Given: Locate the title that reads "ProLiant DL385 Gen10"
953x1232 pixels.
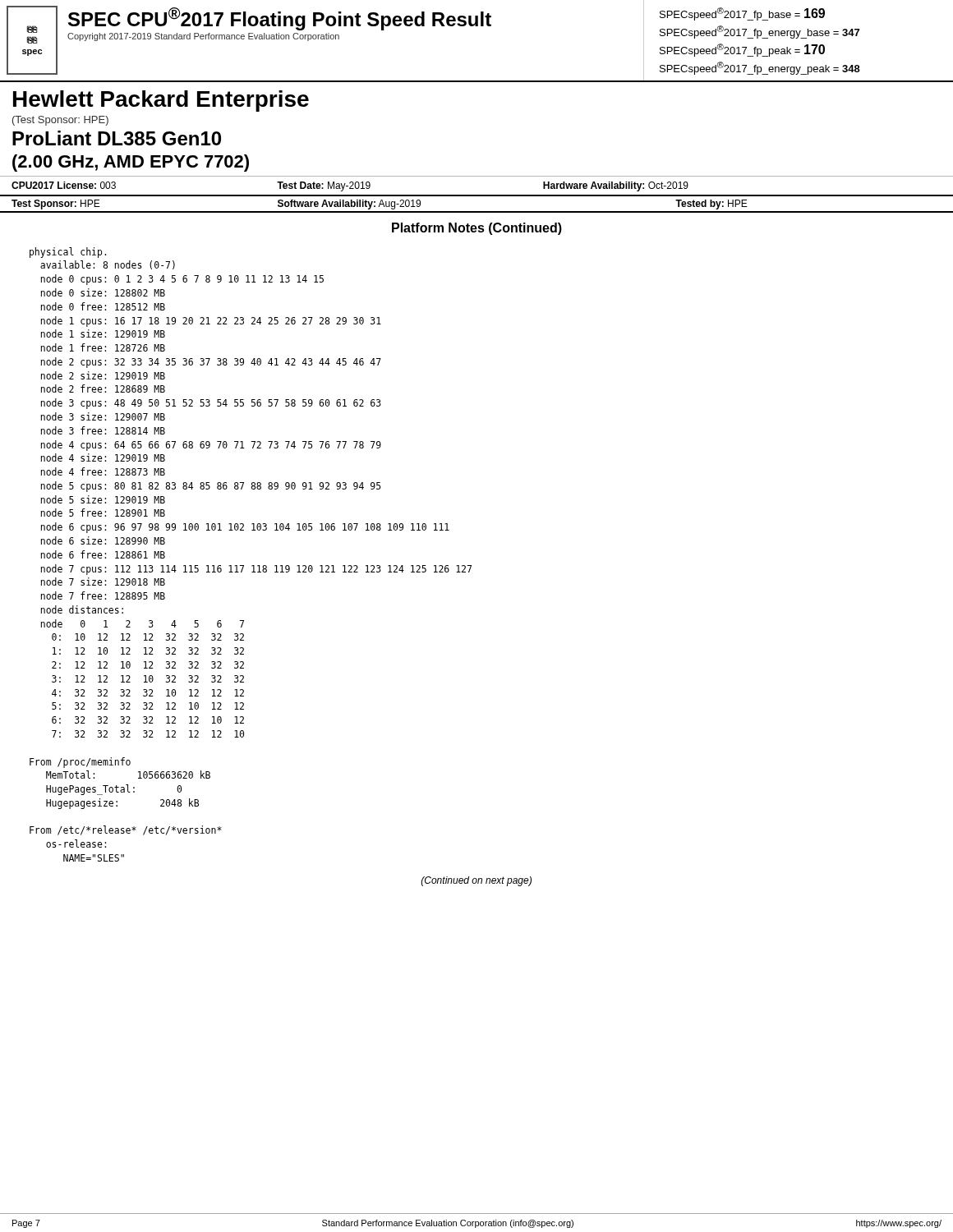Looking at the screenshot, I should coord(117,138).
